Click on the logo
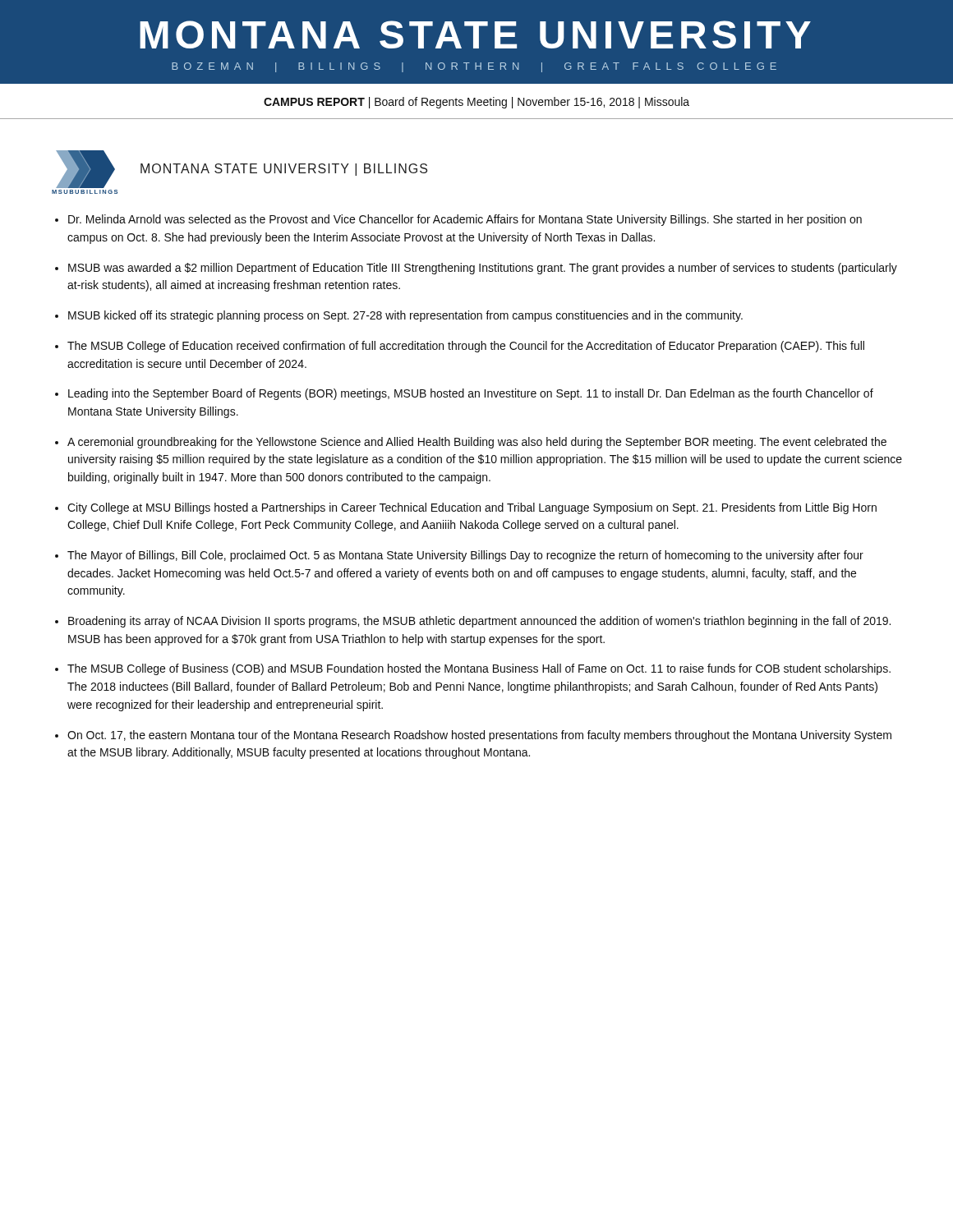Screen dimensions: 1232x953 tap(85, 170)
